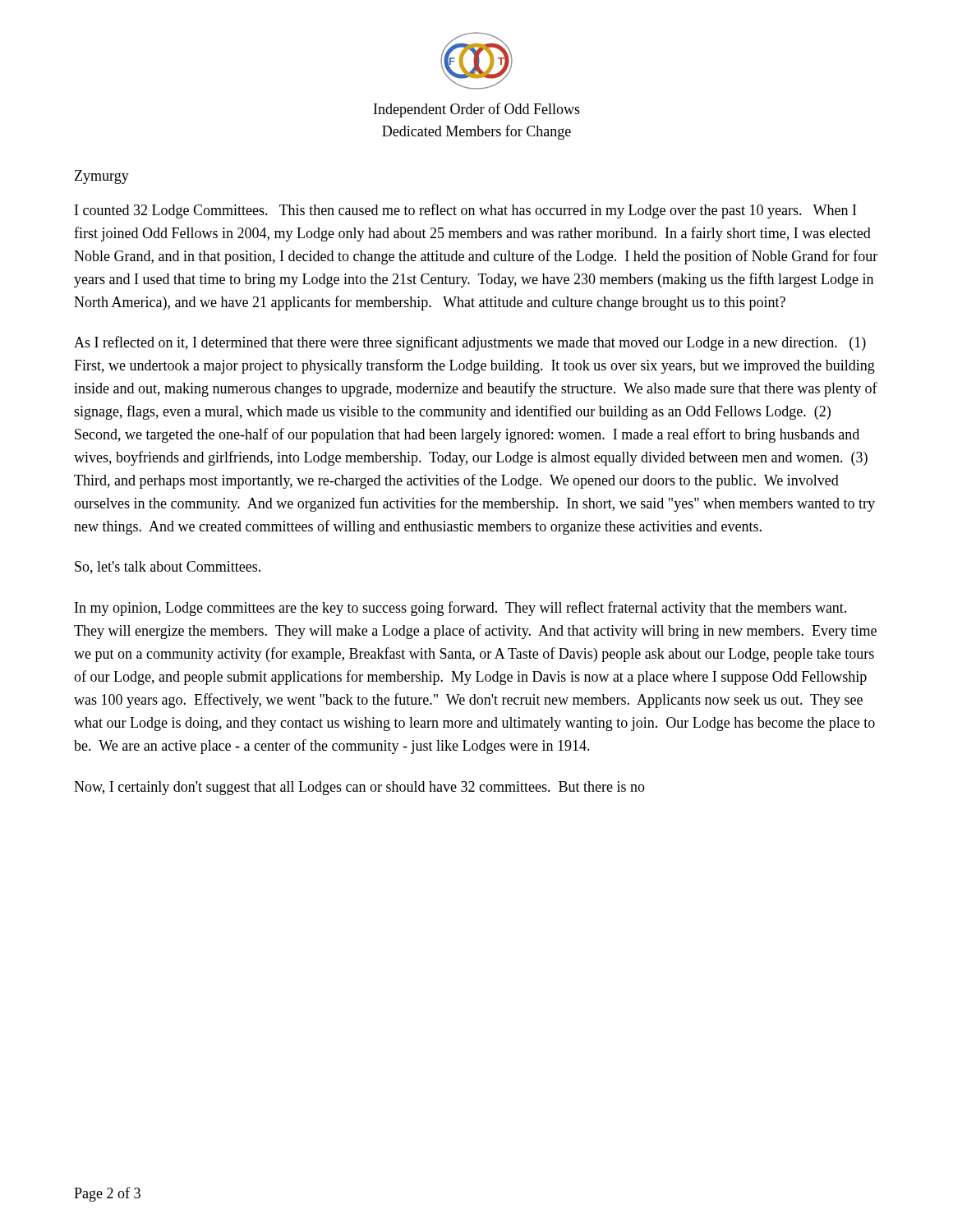953x1232 pixels.
Task: Find the block on this page that starts "I counted 32 Lodge Committees."
Action: click(x=476, y=256)
